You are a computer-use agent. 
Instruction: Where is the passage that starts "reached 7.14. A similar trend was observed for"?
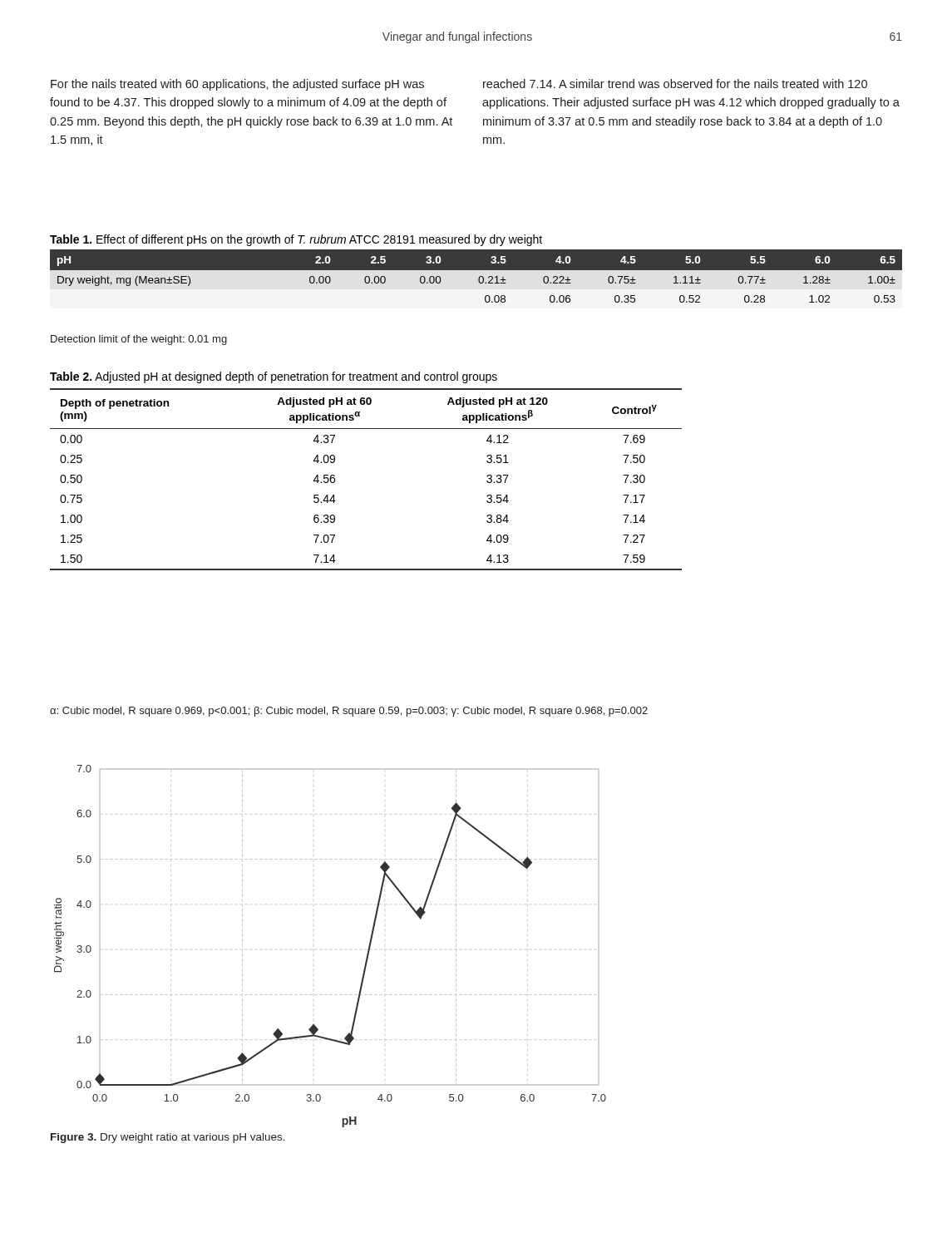click(x=691, y=112)
